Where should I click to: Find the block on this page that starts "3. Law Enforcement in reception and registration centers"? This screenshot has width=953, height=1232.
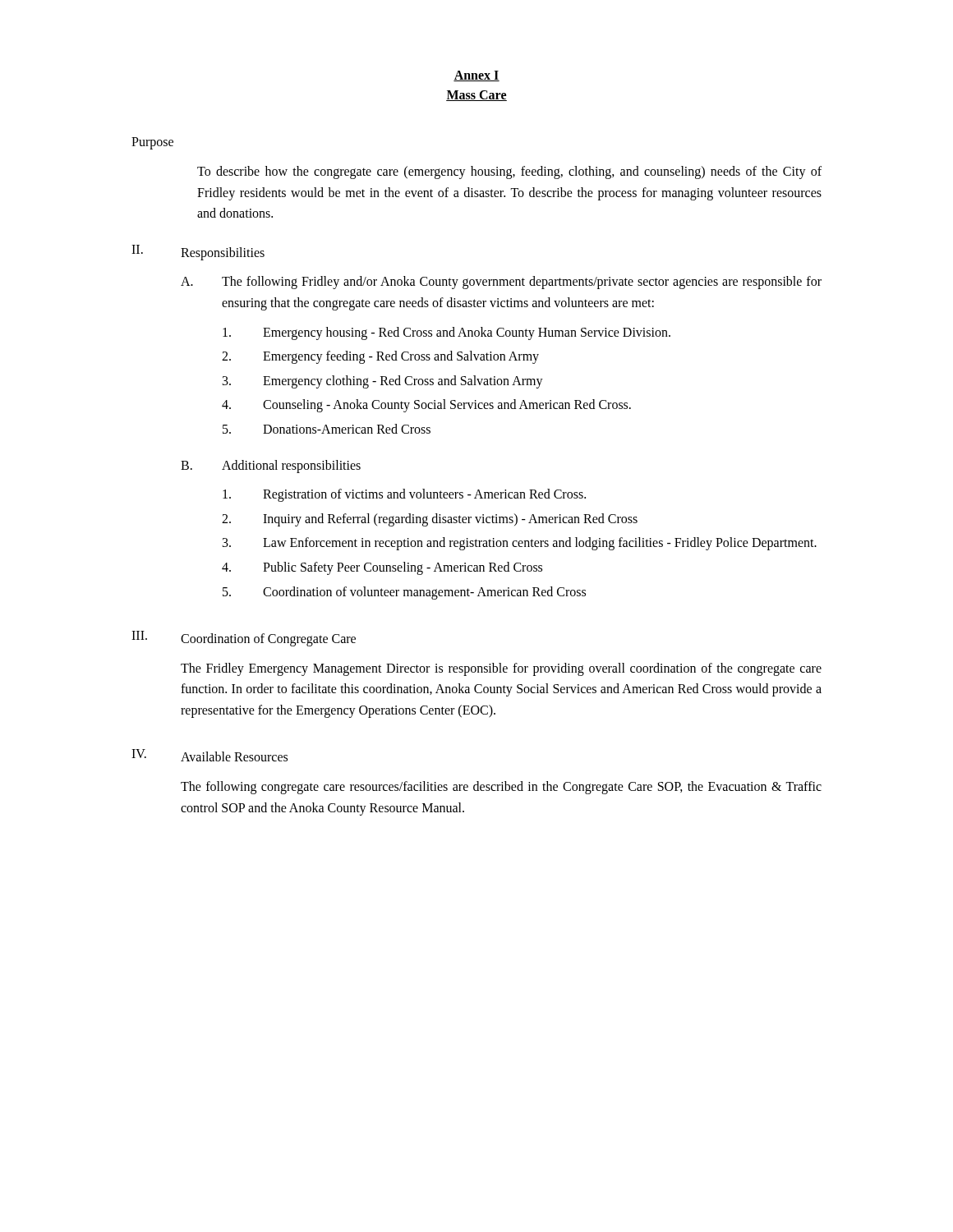[522, 543]
